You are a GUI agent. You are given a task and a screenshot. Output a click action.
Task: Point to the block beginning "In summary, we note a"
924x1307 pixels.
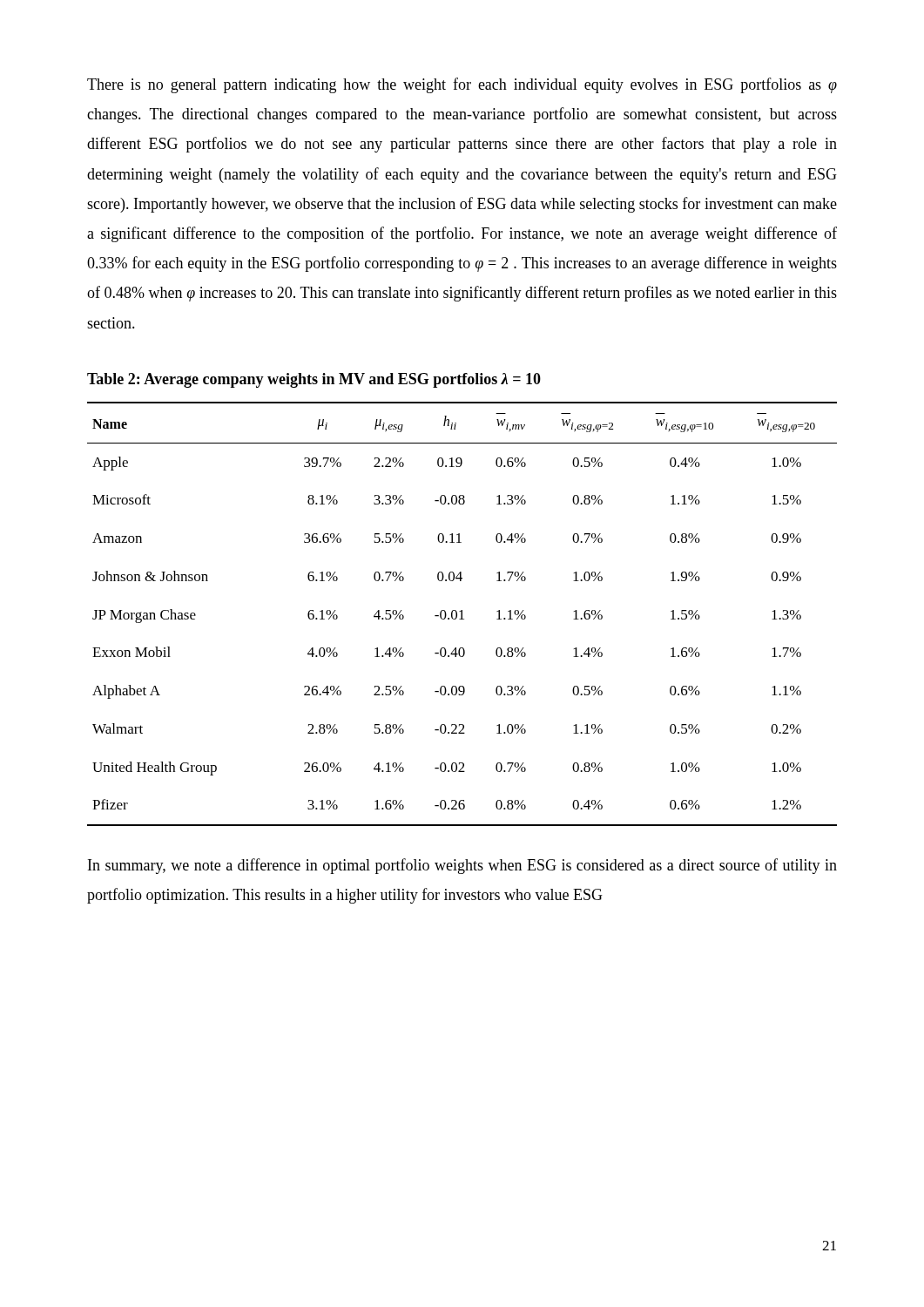pos(462,880)
